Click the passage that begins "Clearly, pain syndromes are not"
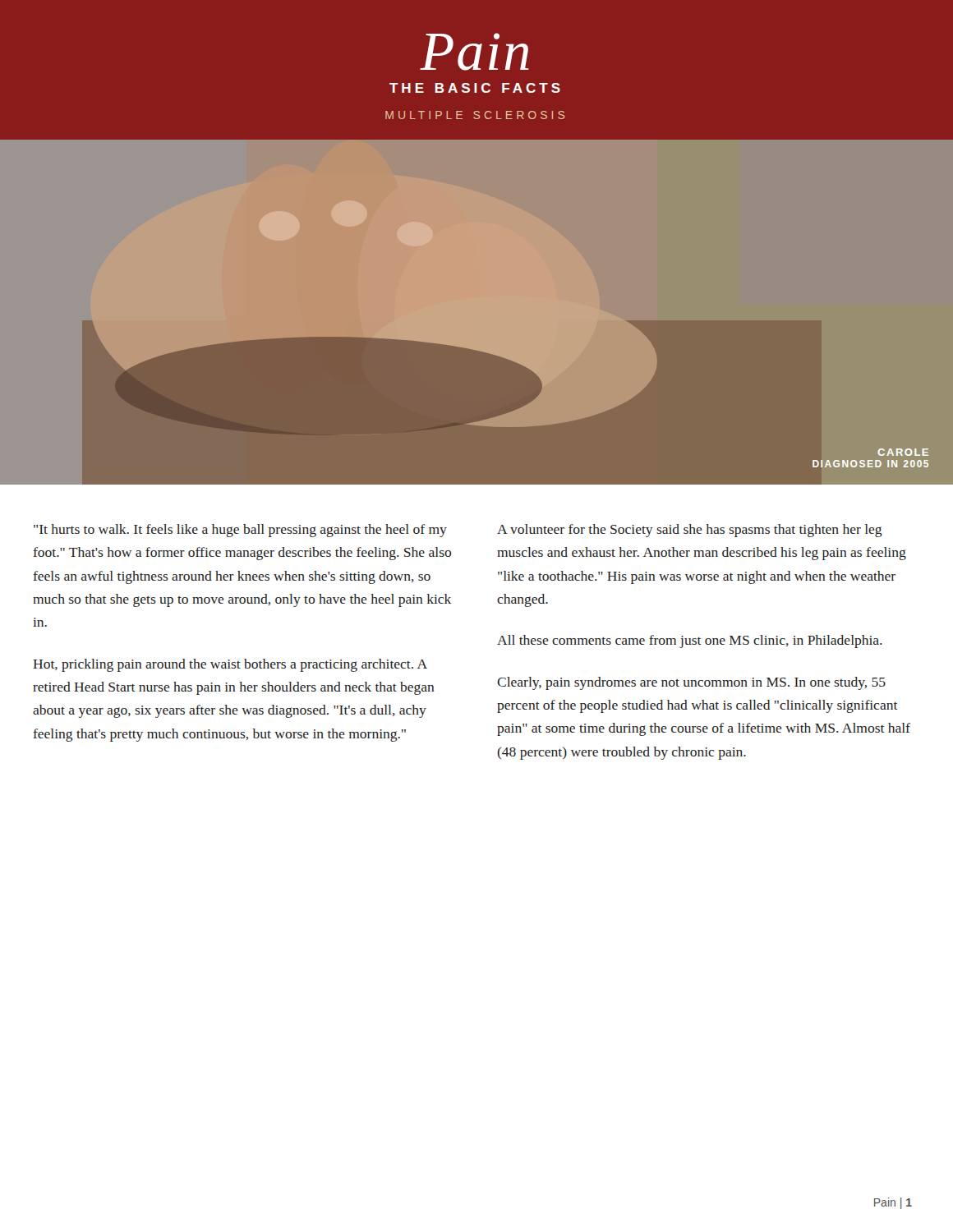 709,717
